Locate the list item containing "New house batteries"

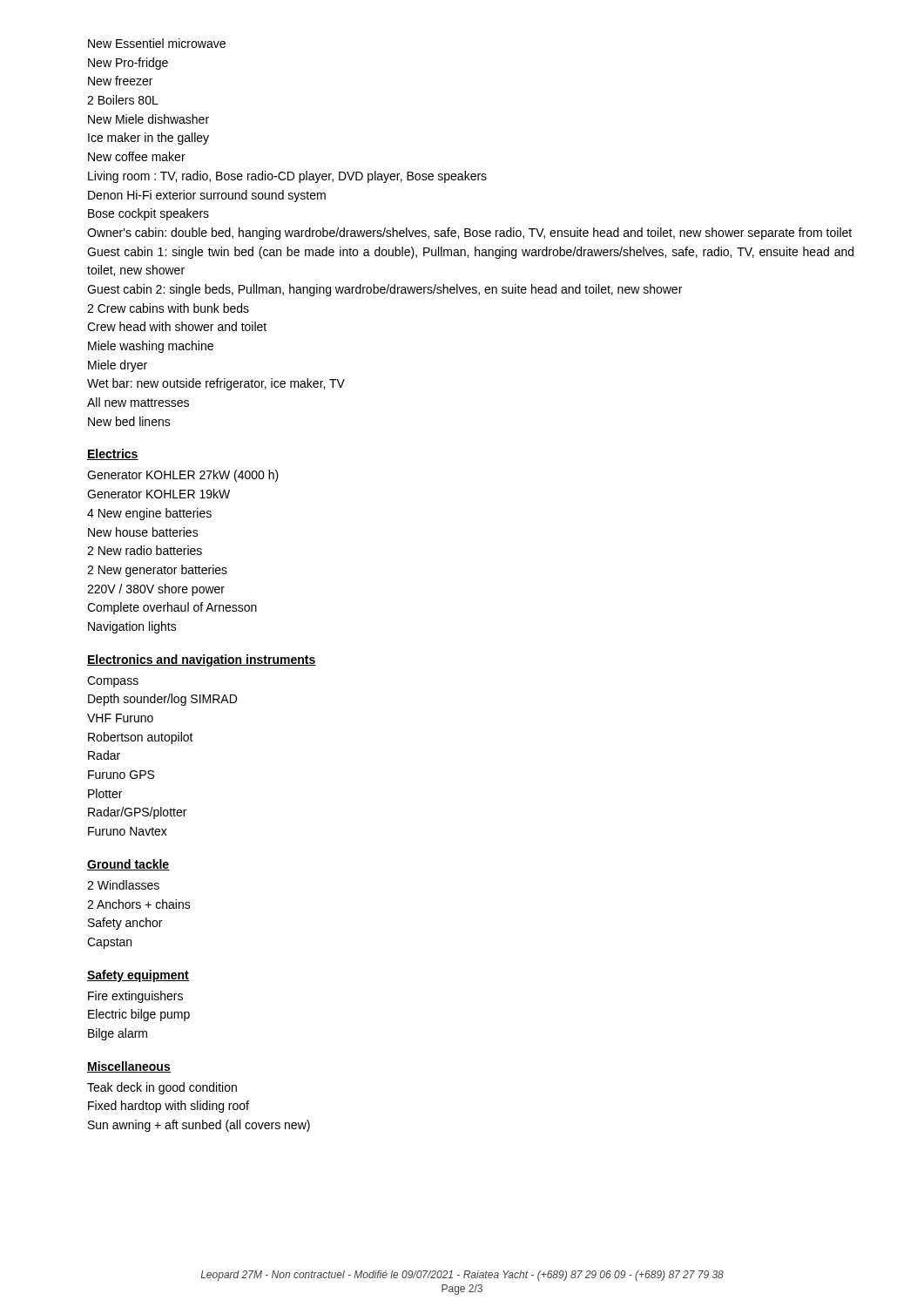[143, 532]
